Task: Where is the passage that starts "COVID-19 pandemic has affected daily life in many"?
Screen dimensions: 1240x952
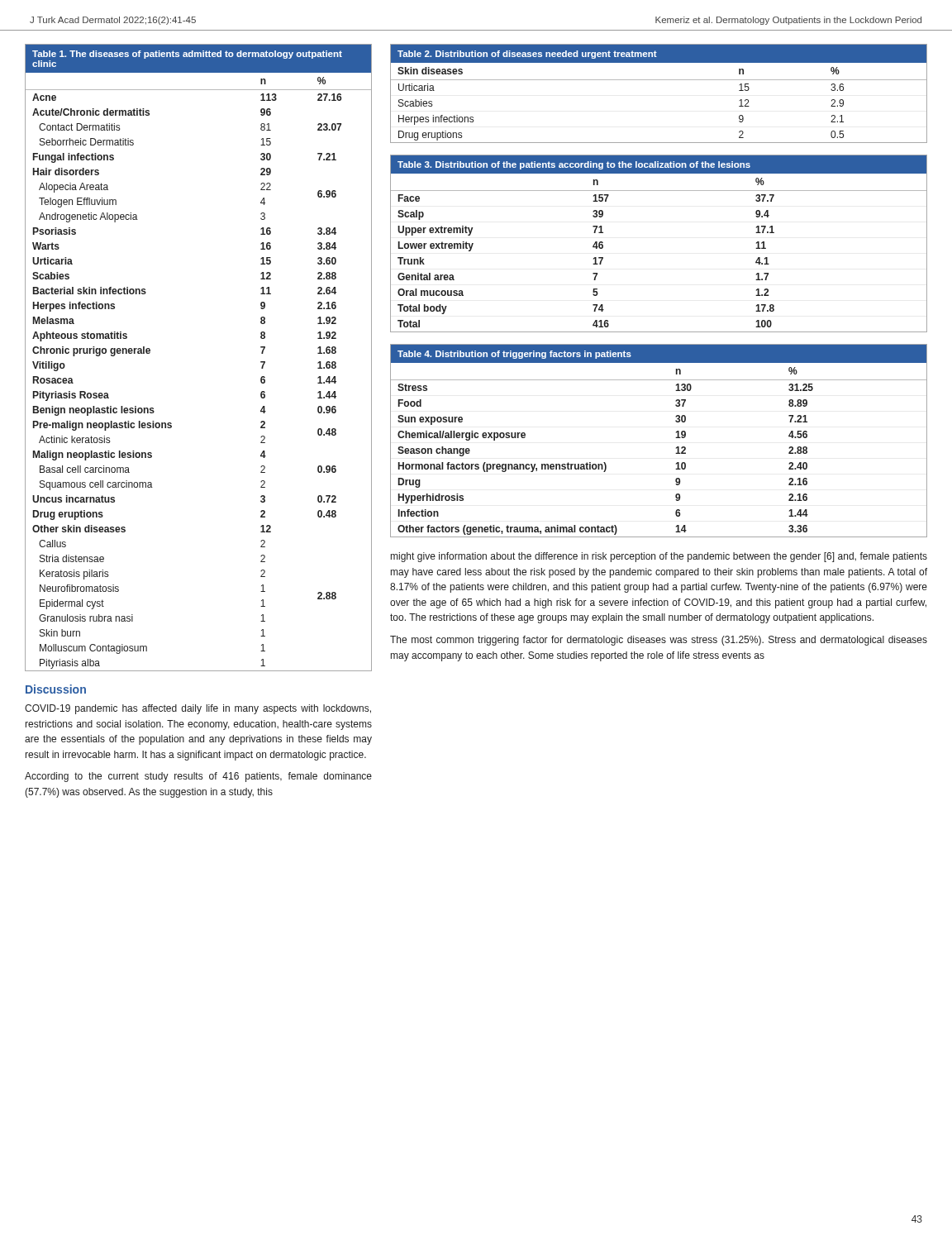Action: pyautogui.click(x=198, y=732)
